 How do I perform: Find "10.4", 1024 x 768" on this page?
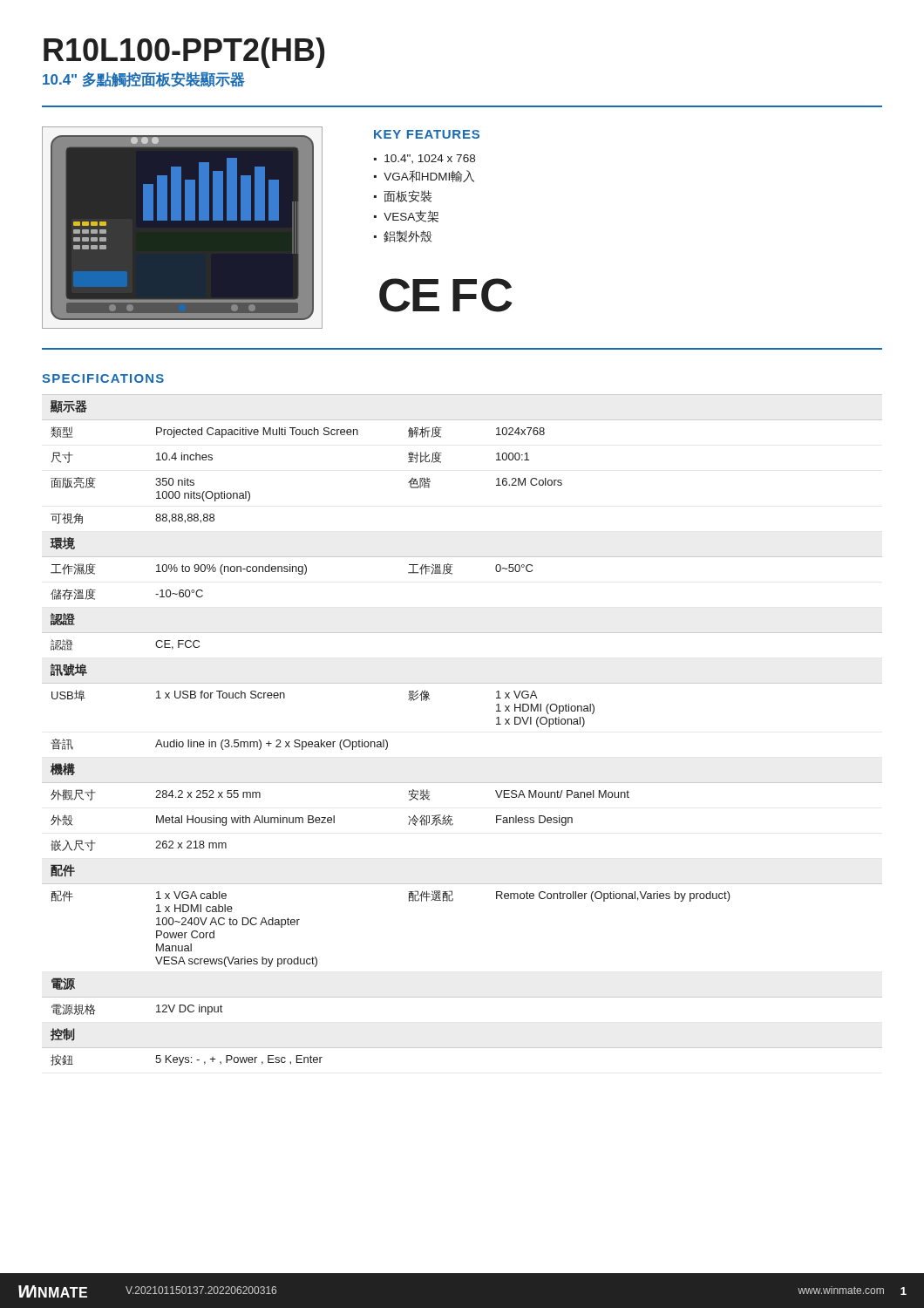tap(430, 158)
